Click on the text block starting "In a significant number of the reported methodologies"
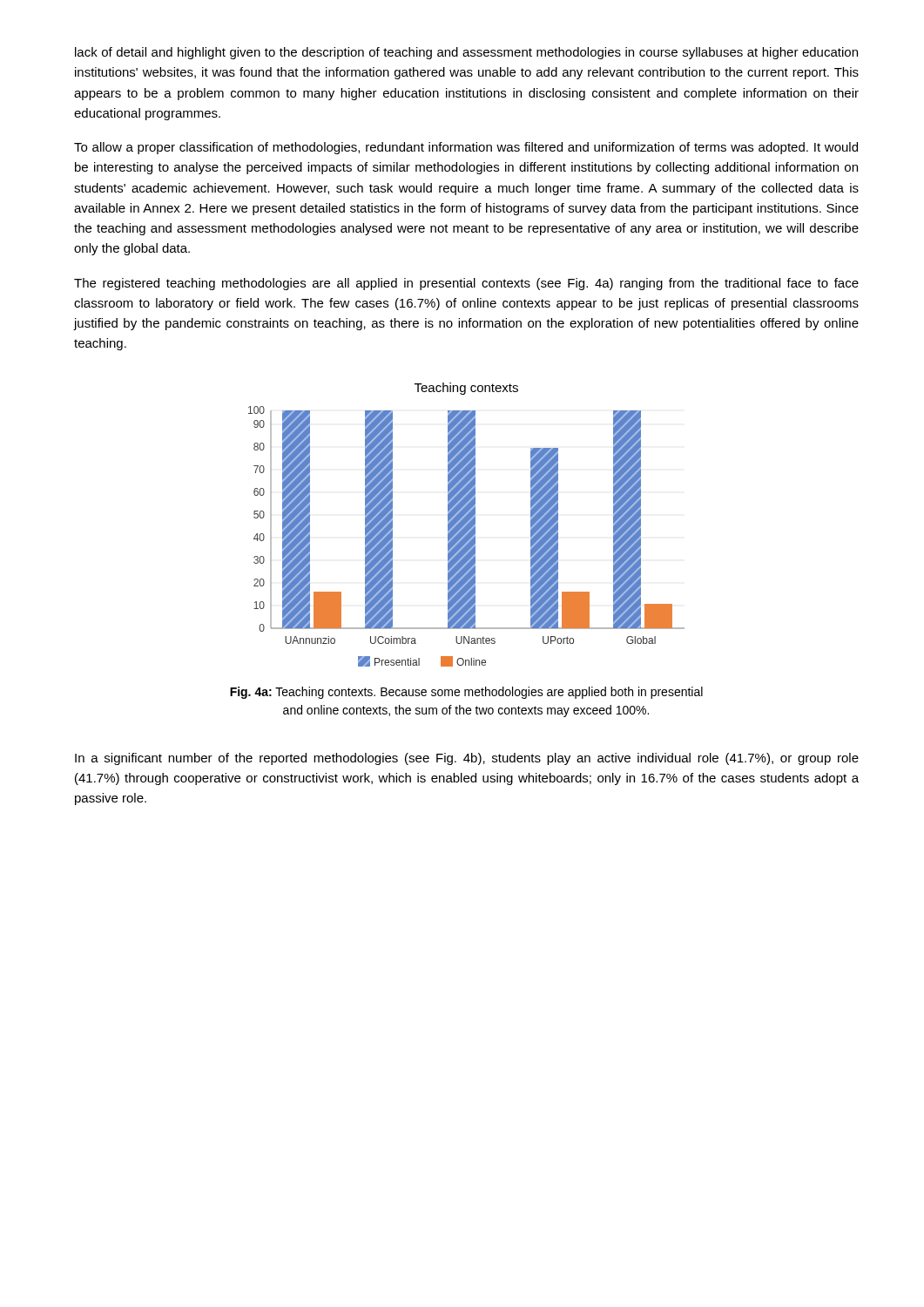The image size is (924, 1307). point(466,777)
